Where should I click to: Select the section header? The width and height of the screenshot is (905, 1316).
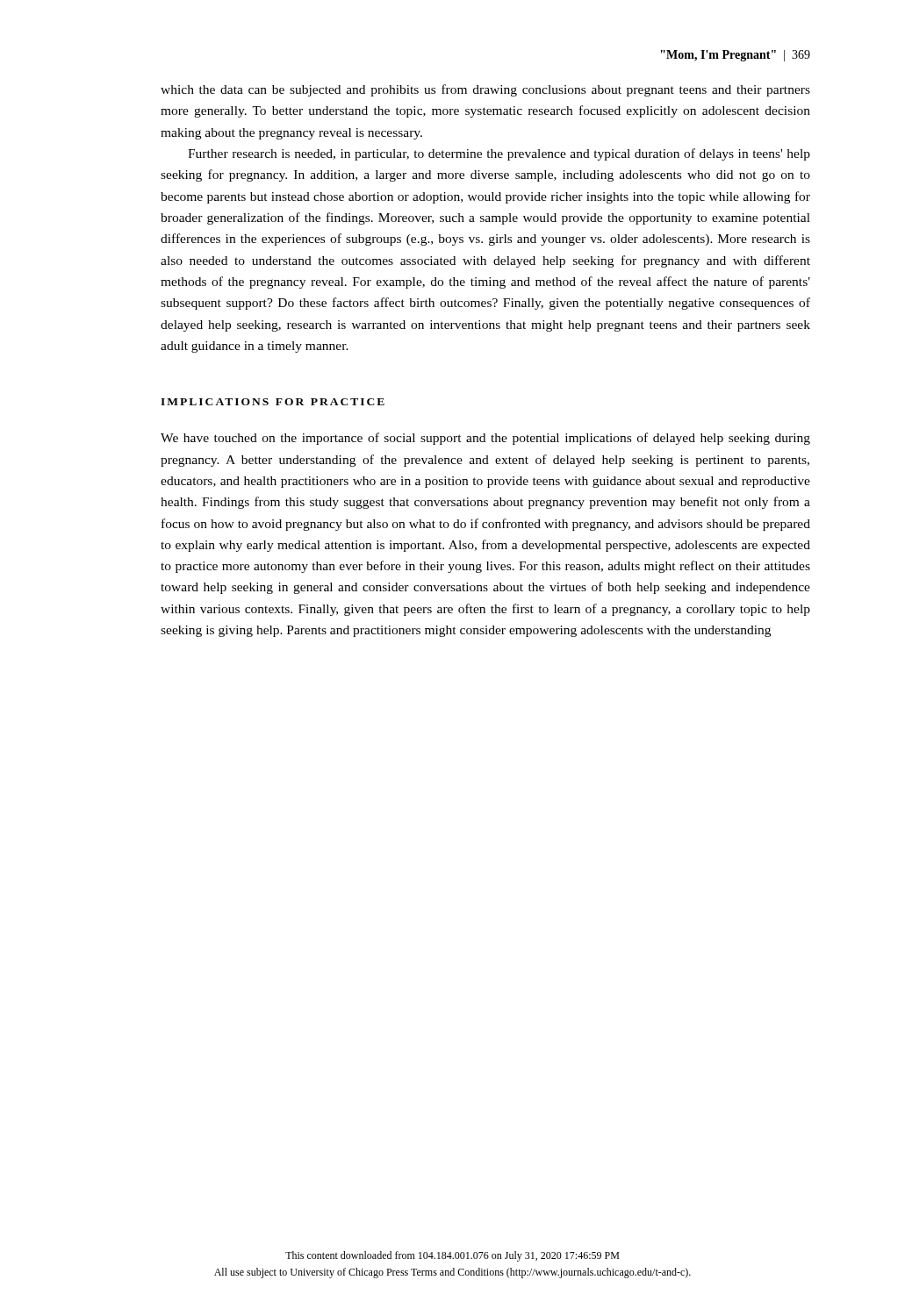point(274,402)
